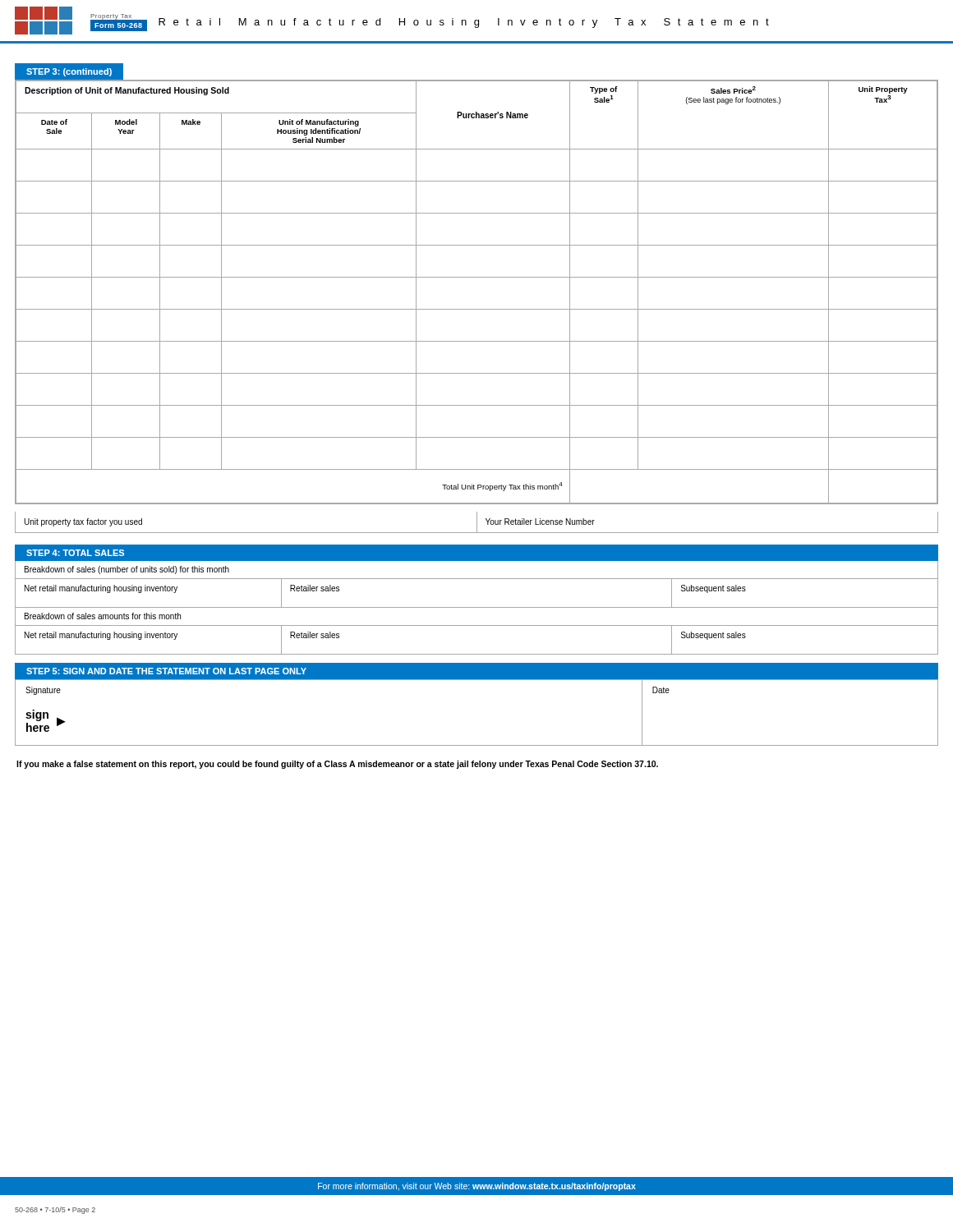
Task: Click on the text with the text "Your Retailer License Number"
Action: click(x=540, y=522)
